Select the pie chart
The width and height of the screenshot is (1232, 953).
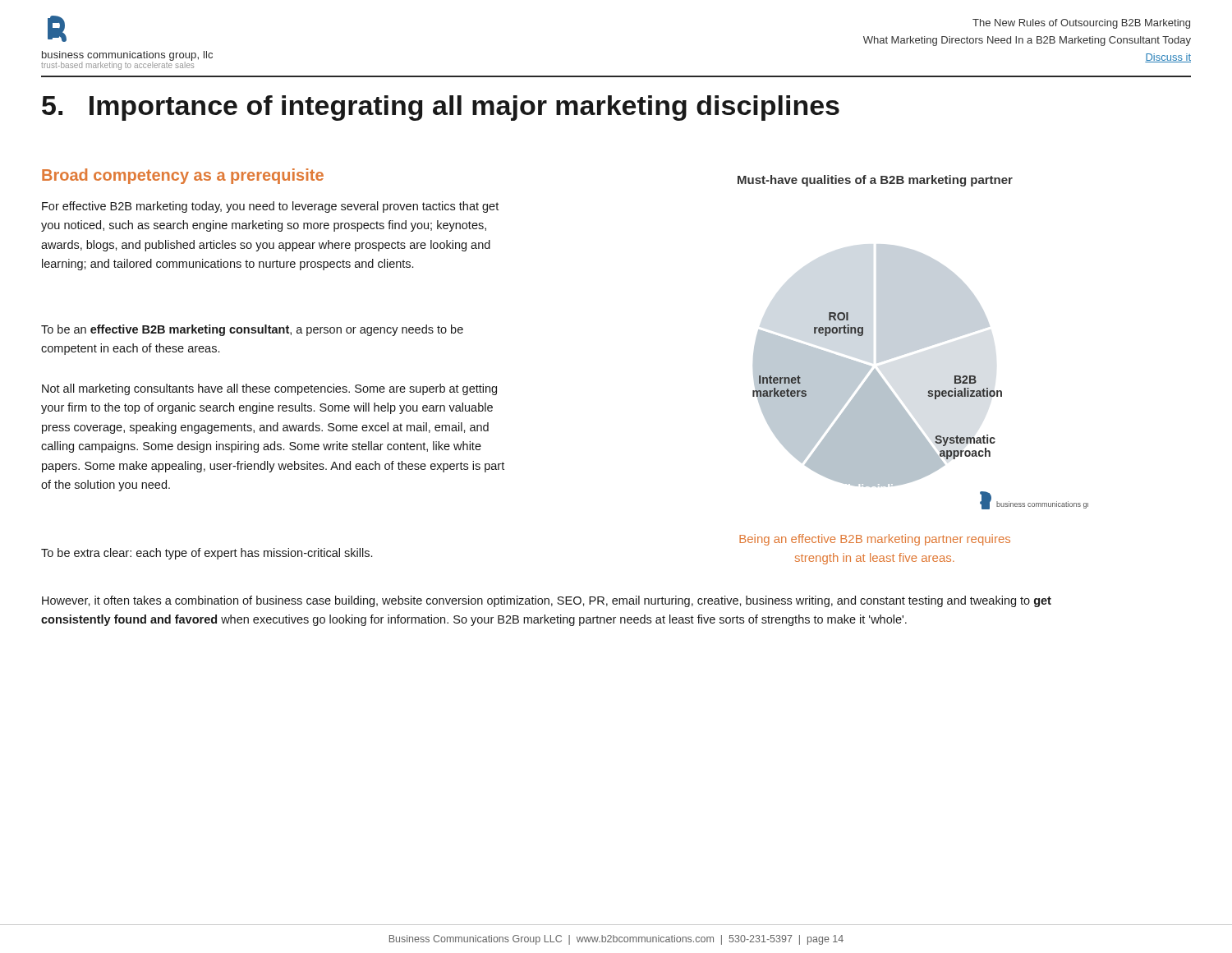875,361
